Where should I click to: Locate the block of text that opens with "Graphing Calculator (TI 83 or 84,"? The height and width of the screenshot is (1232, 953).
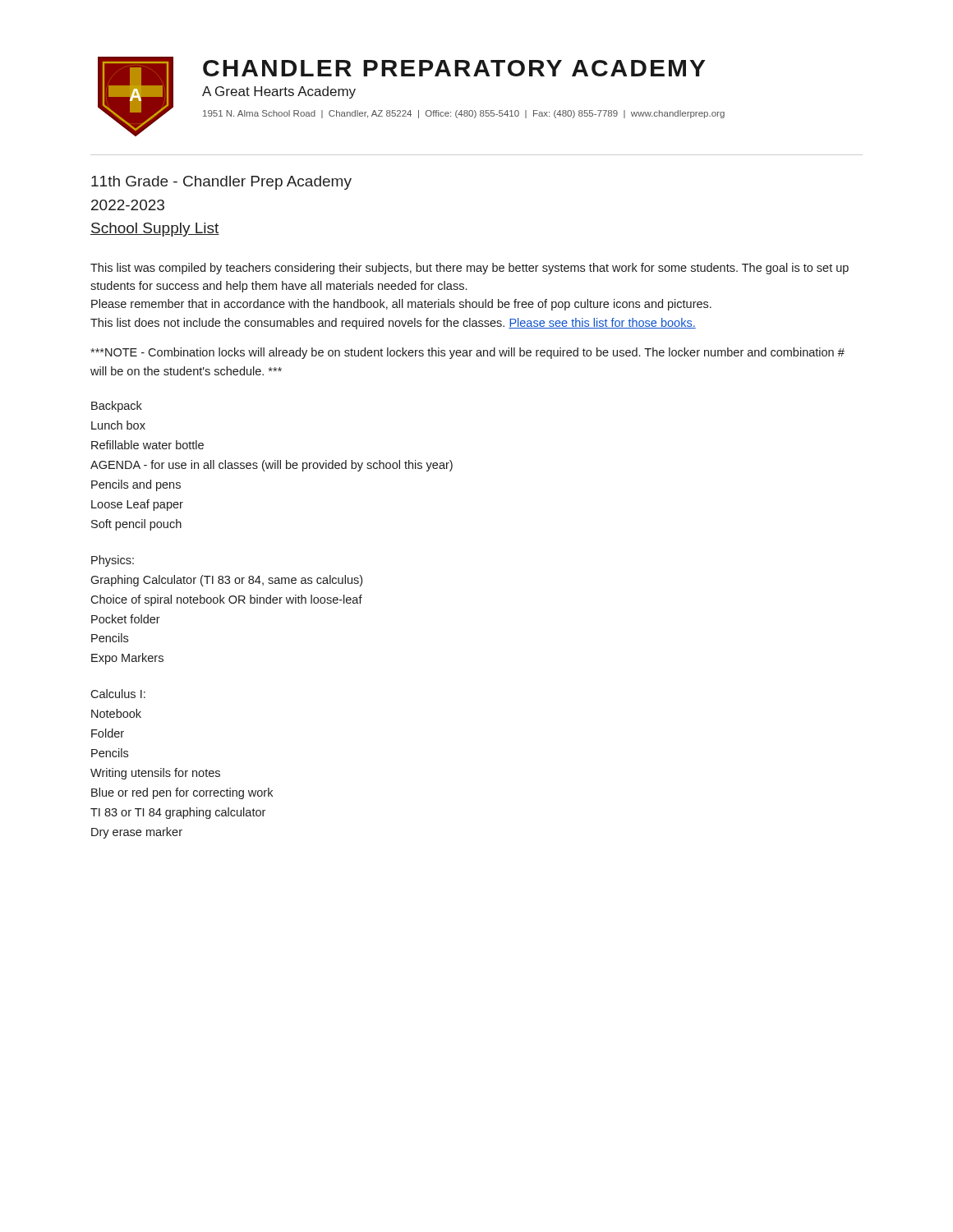(x=227, y=580)
